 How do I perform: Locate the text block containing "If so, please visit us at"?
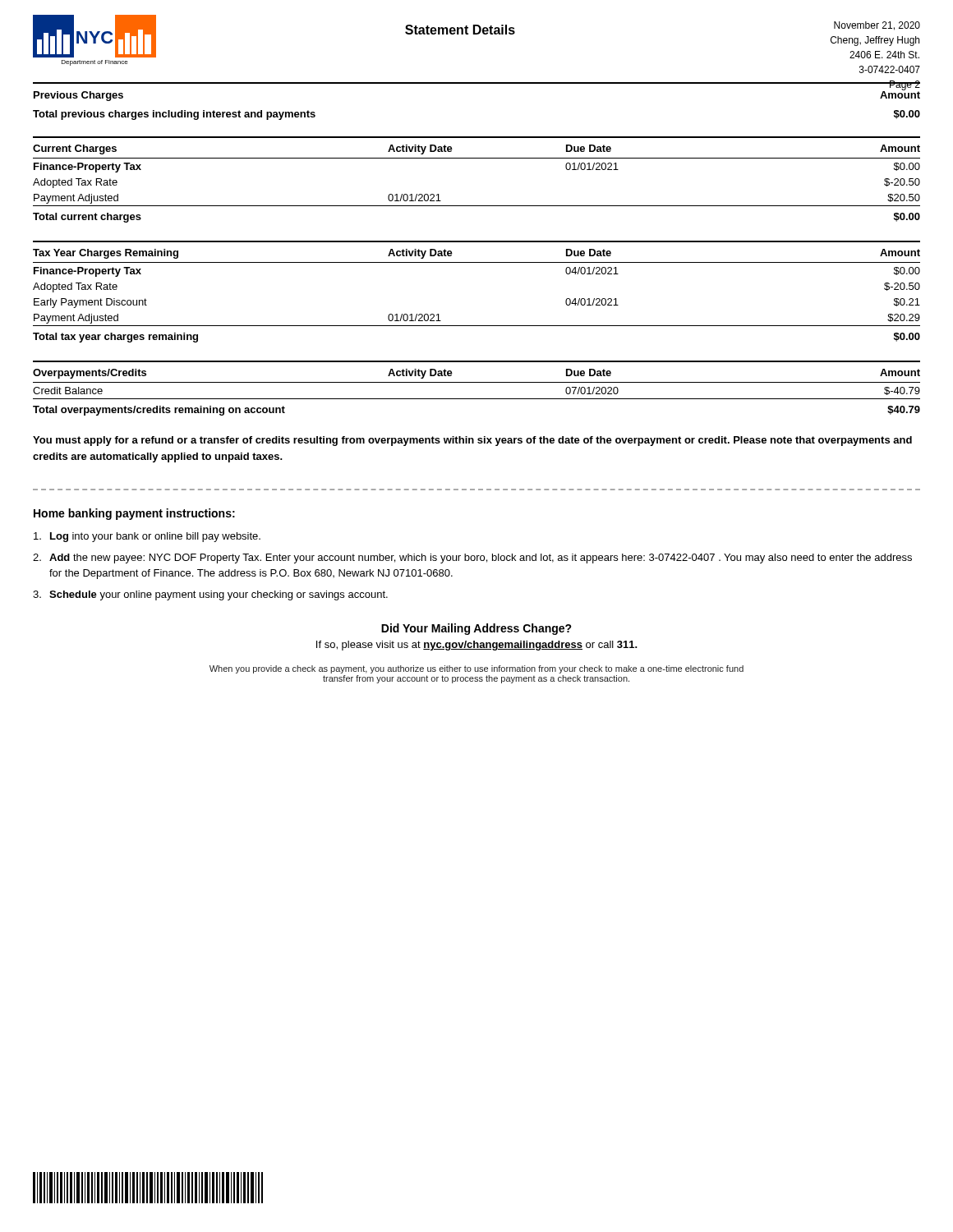pyautogui.click(x=476, y=644)
